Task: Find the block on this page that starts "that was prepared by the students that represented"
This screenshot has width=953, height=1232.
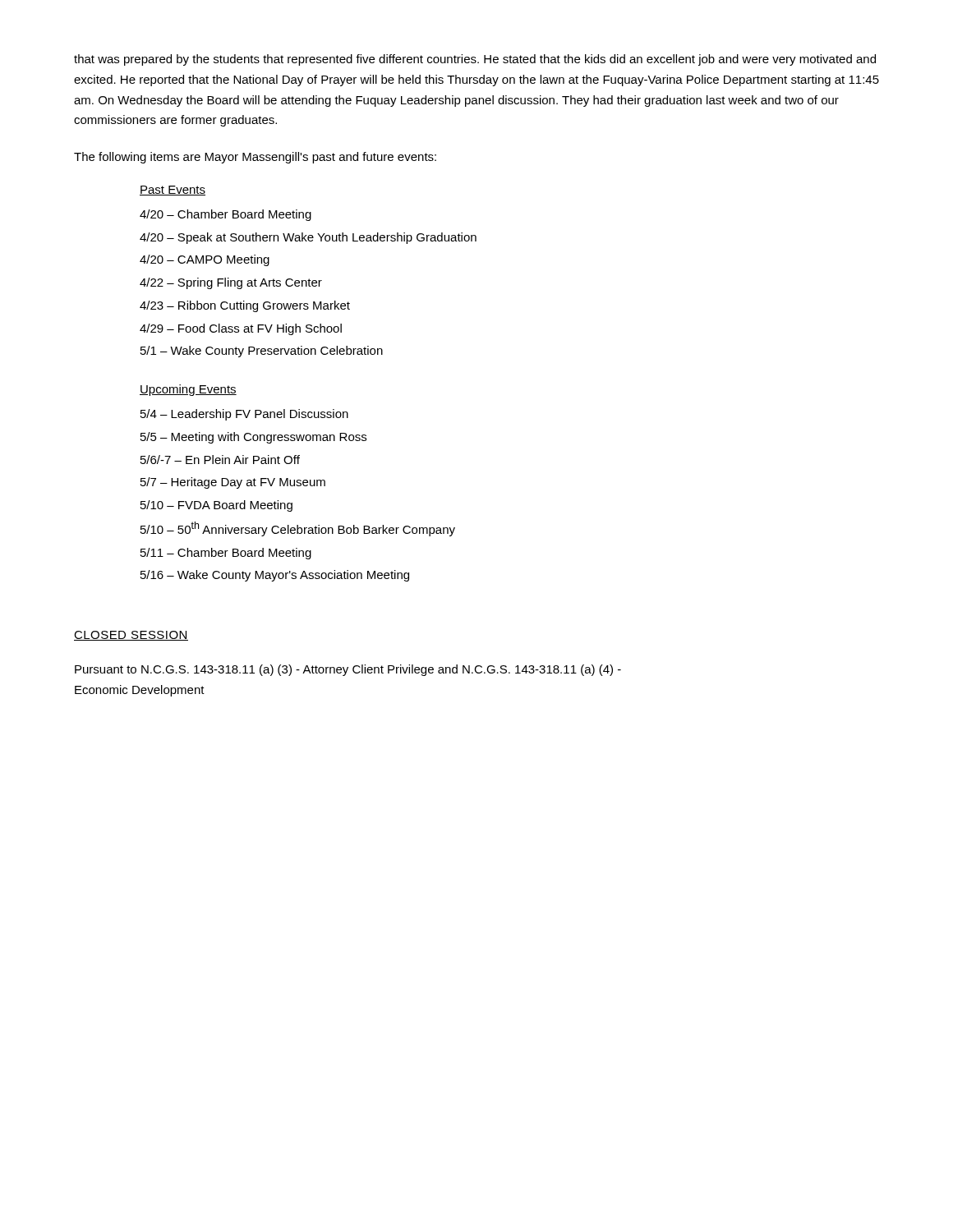Action: (x=476, y=89)
